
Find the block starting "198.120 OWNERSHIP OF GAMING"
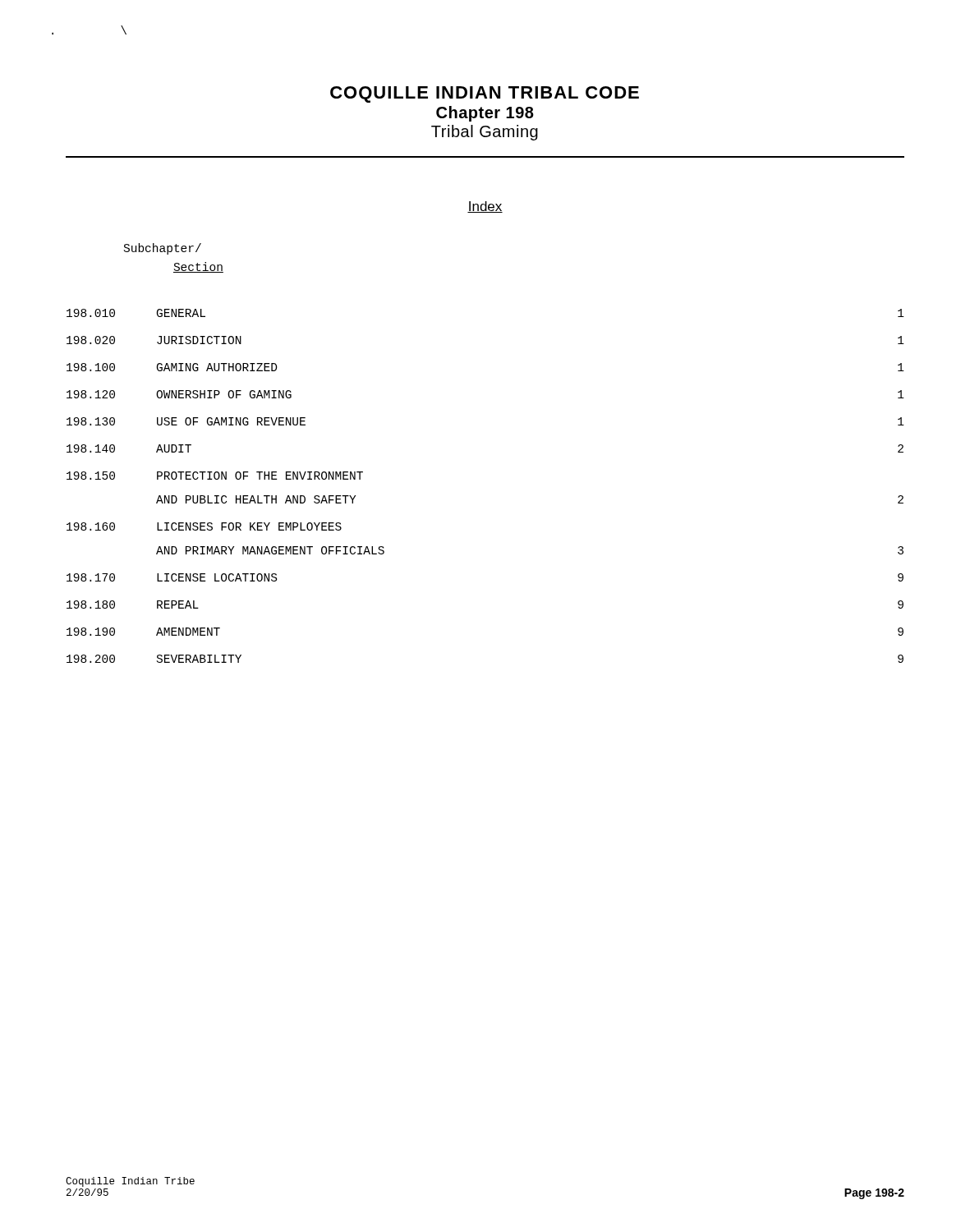pos(98,394)
